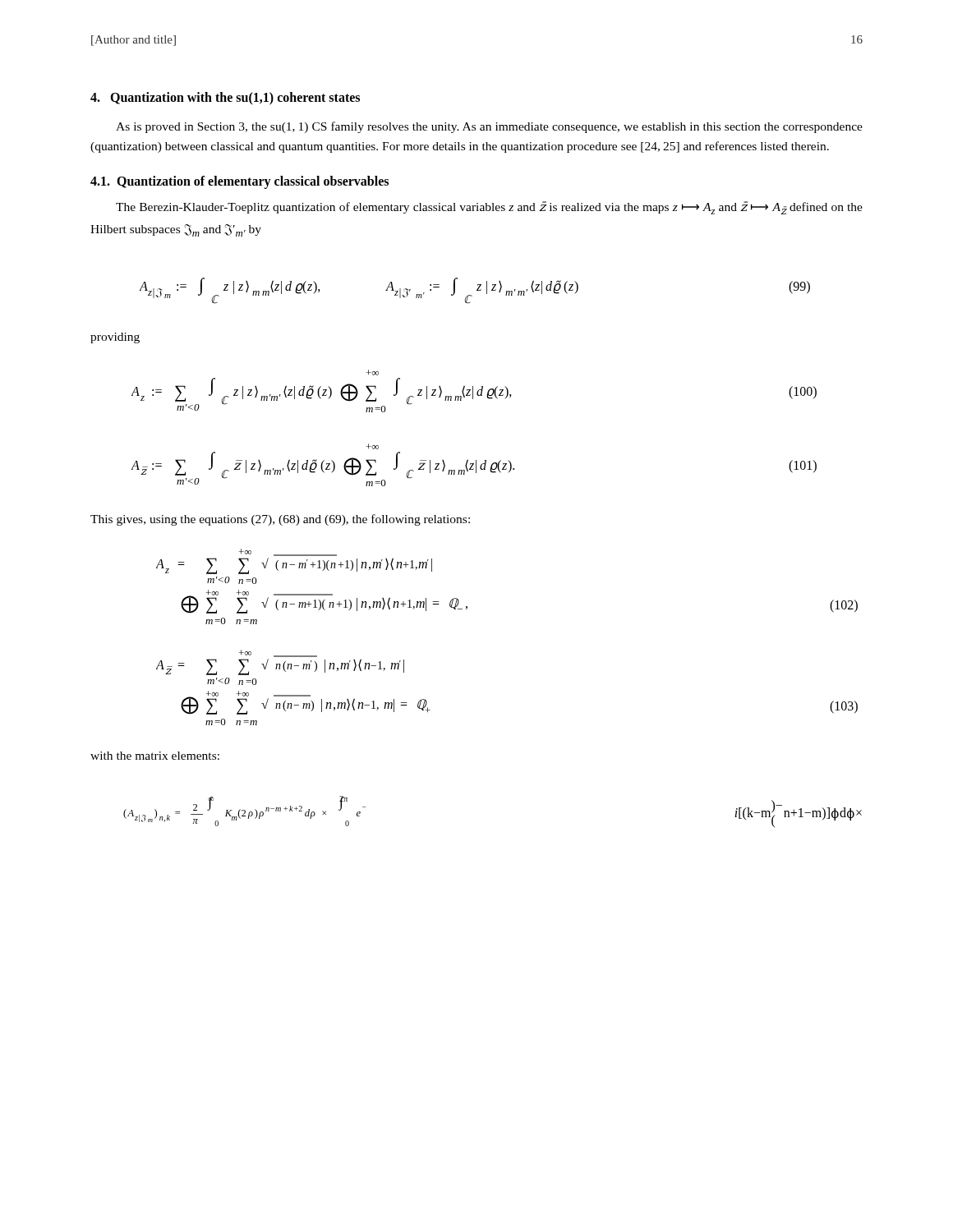Image resolution: width=953 pixels, height=1232 pixels.
Task: Click the formula that begins "A z := m′<0 ∑ ∫ ℂ"
Action: tap(476, 391)
